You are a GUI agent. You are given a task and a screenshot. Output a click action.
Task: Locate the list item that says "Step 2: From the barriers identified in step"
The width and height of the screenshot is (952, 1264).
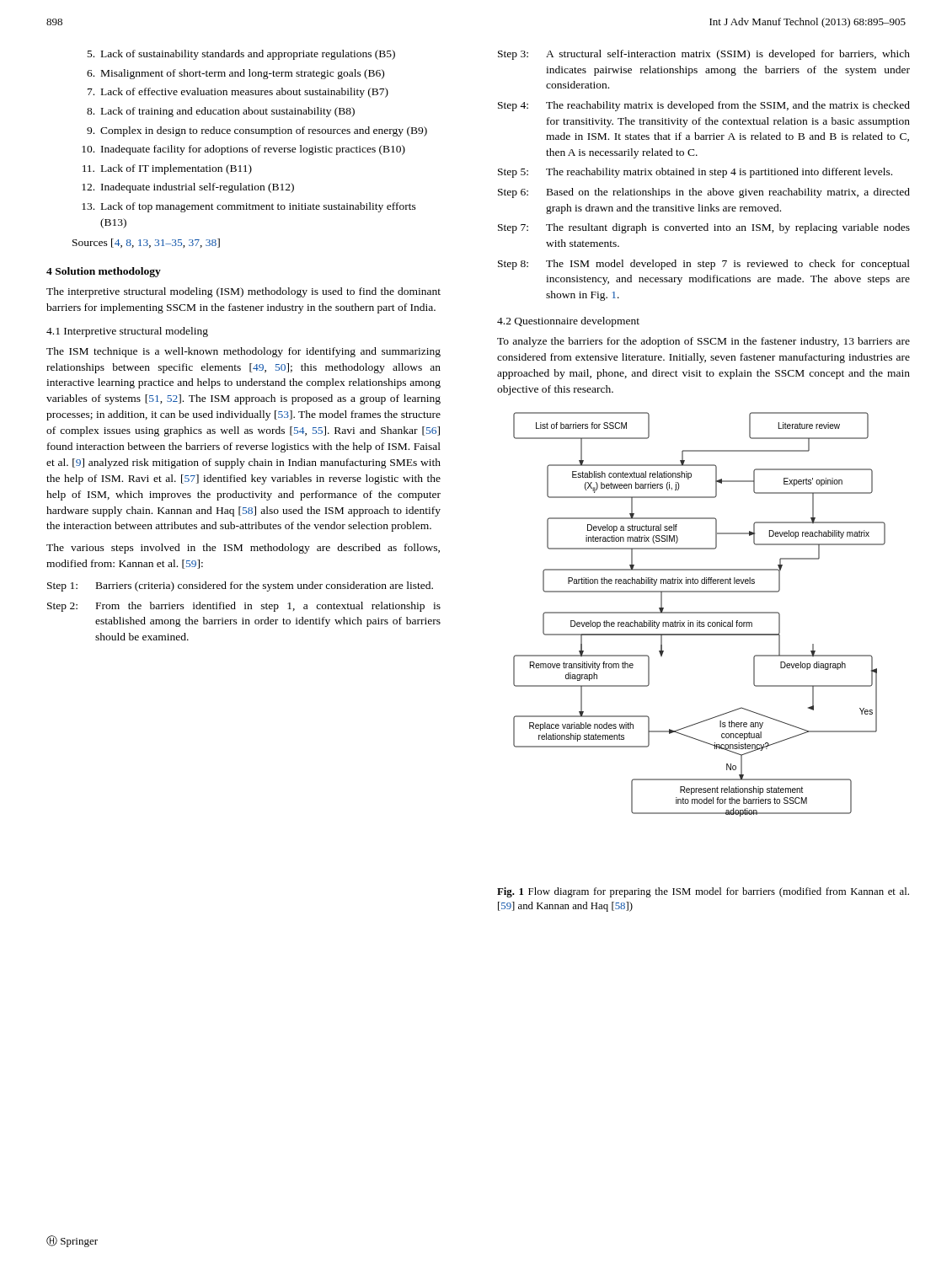click(x=243, y=622)
